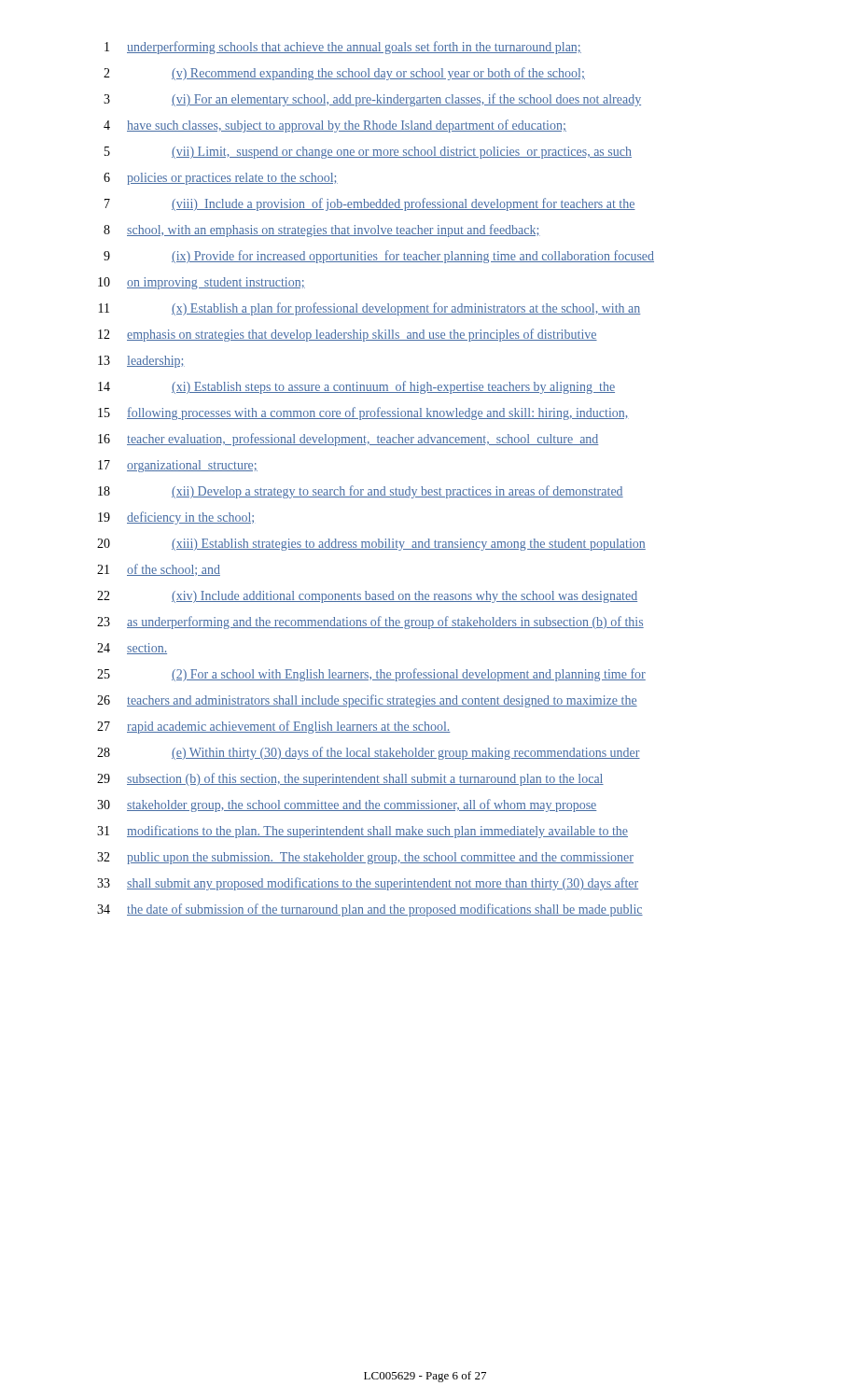The width and height of the screenshot is (850, 1400).
Task: Find the block starting "26 teachers and administrators"
Action: pyautogui.click(x=434, y=701)
